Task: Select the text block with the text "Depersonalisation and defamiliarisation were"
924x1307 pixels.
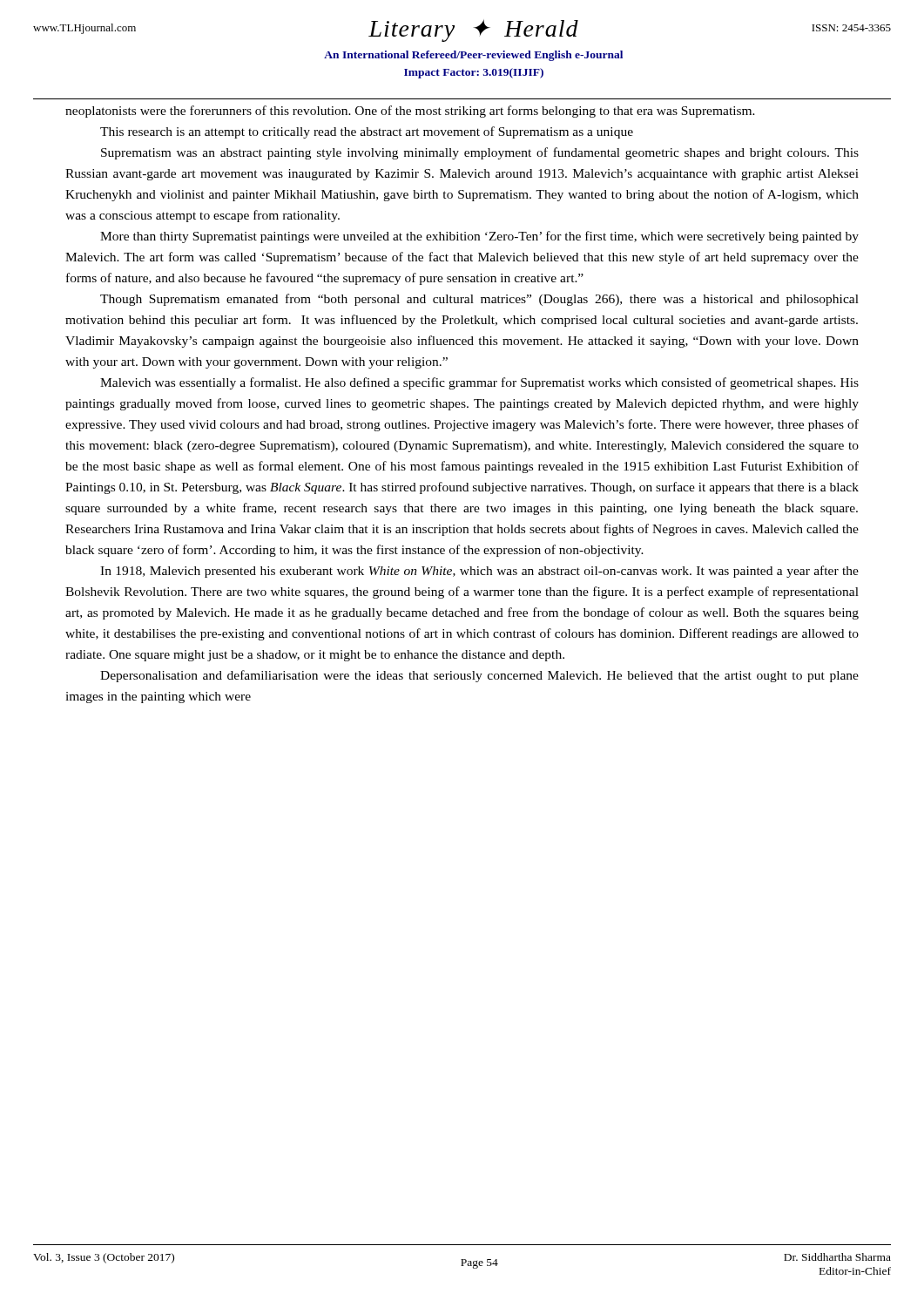Action: pos(462,686)
